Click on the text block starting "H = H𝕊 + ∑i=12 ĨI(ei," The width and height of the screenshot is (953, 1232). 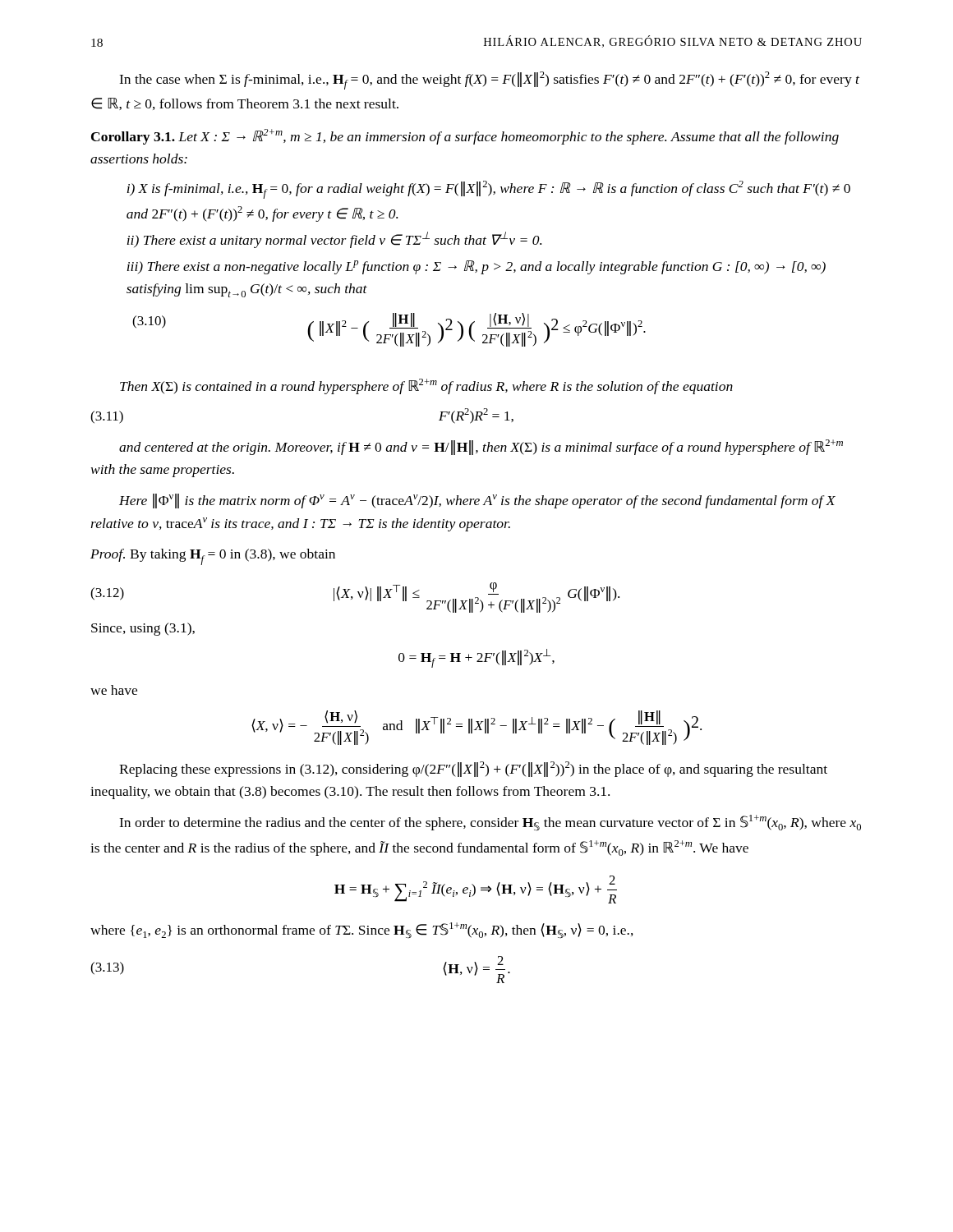pos(476,890)
